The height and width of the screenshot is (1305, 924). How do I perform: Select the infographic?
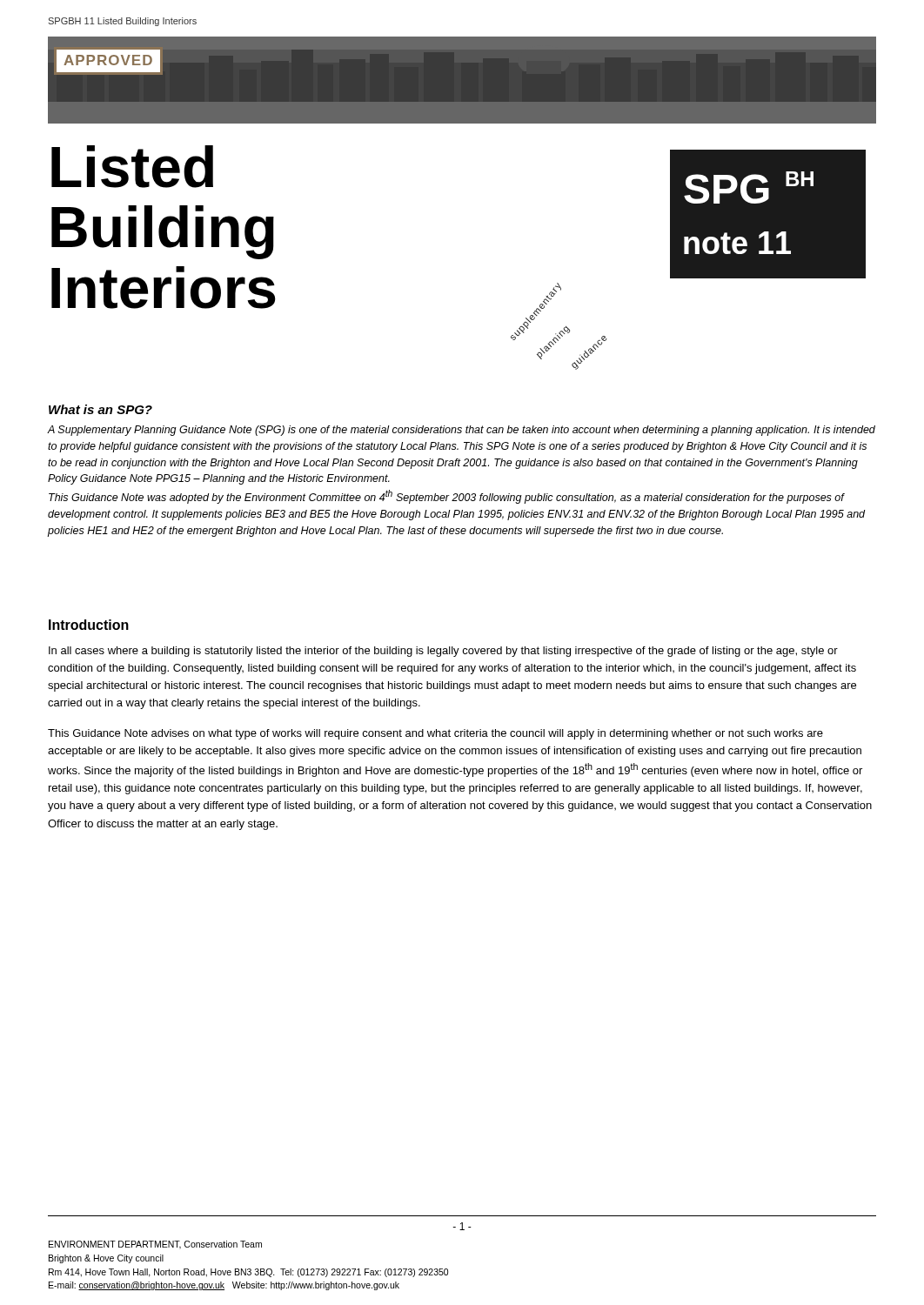[x=682, y=254]
